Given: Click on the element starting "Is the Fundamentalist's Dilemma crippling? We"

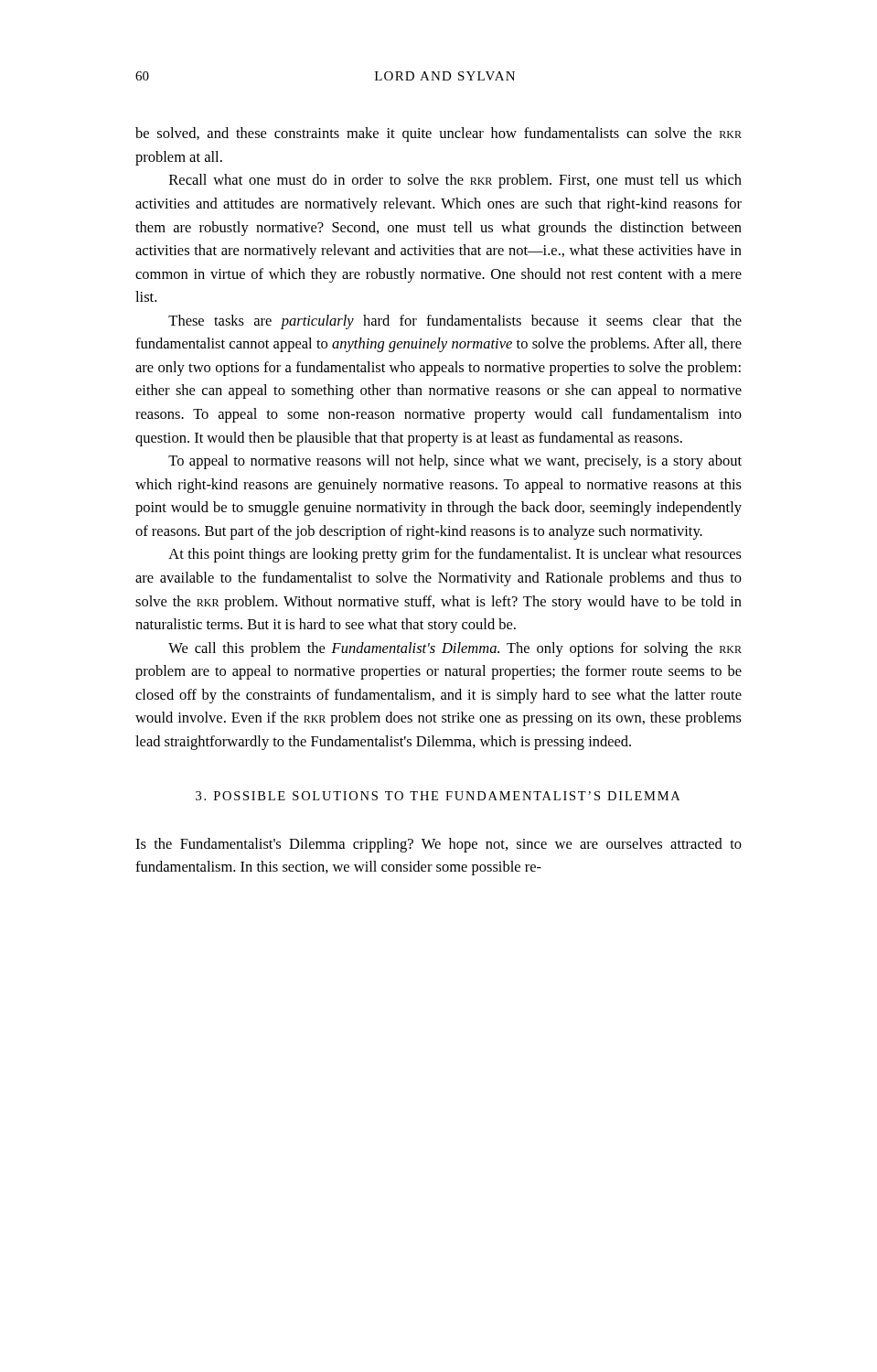Looking at the screenshot, I should (x=438, y=856).
